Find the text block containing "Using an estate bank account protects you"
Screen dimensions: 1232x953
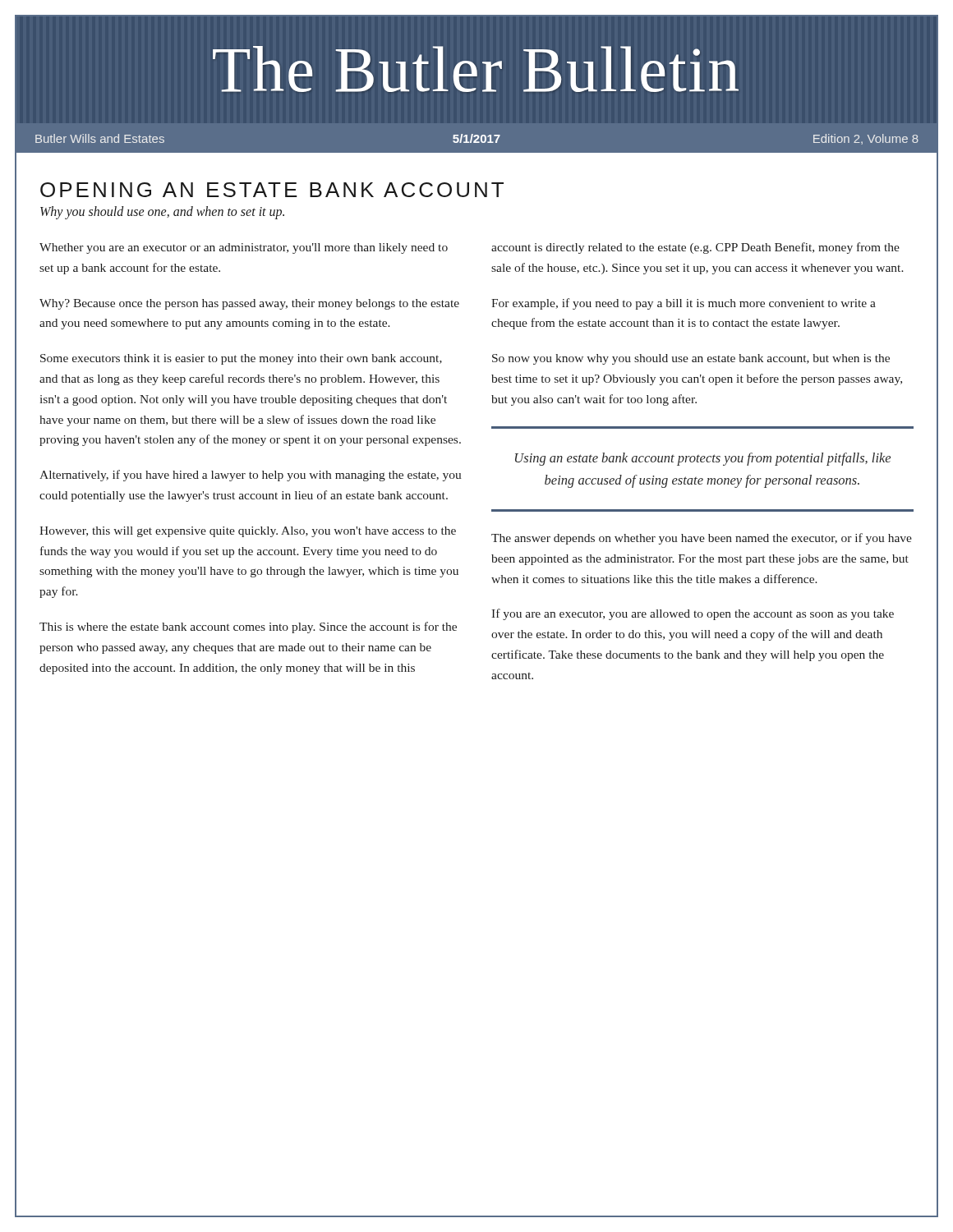pos(702,469)
